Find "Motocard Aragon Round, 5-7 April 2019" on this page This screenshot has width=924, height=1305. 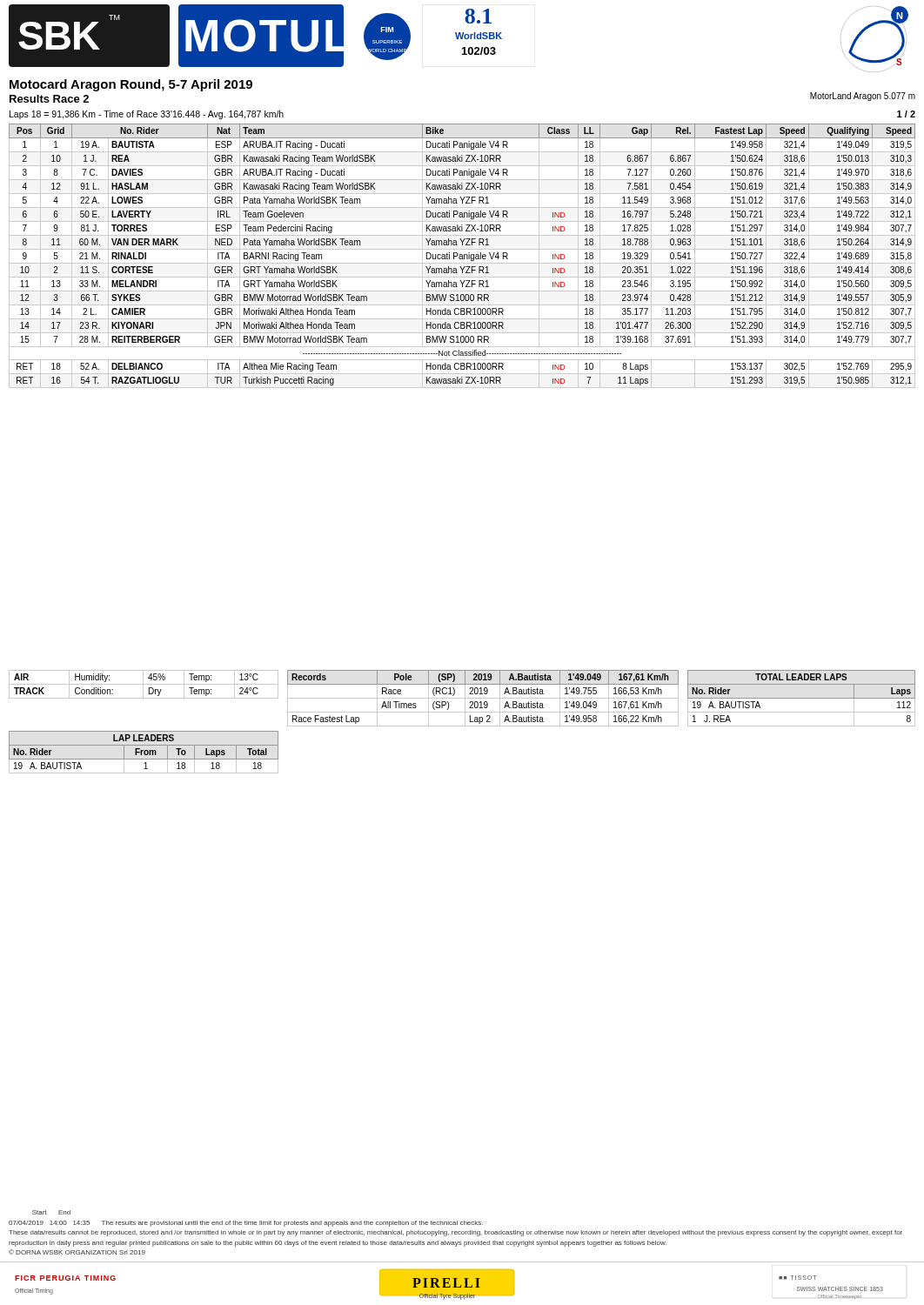pyautogui.click(x=131, y=84)
